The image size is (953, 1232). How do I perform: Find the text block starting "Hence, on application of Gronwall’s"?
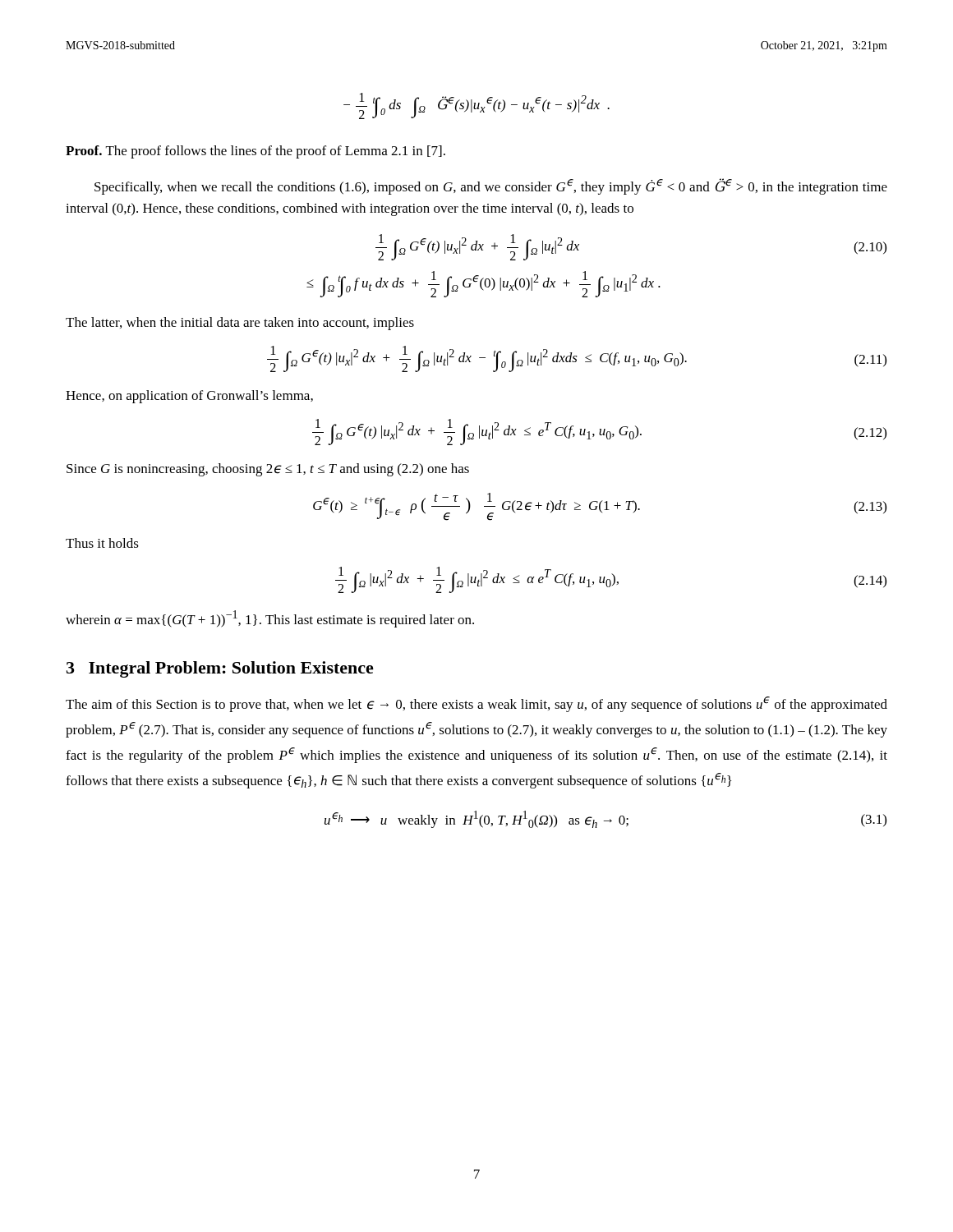coord(190,396)
